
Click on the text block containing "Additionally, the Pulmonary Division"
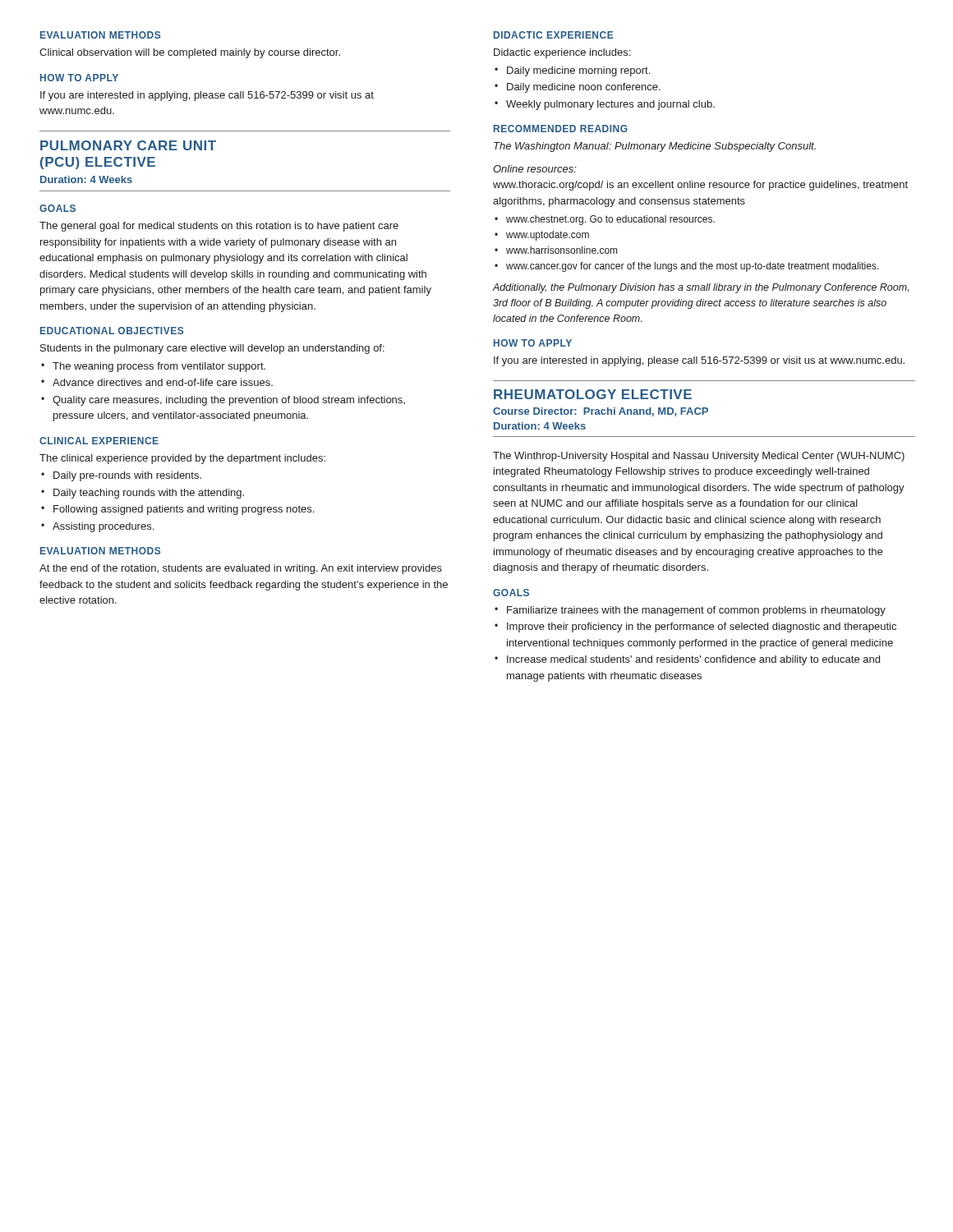pos(701,303)
